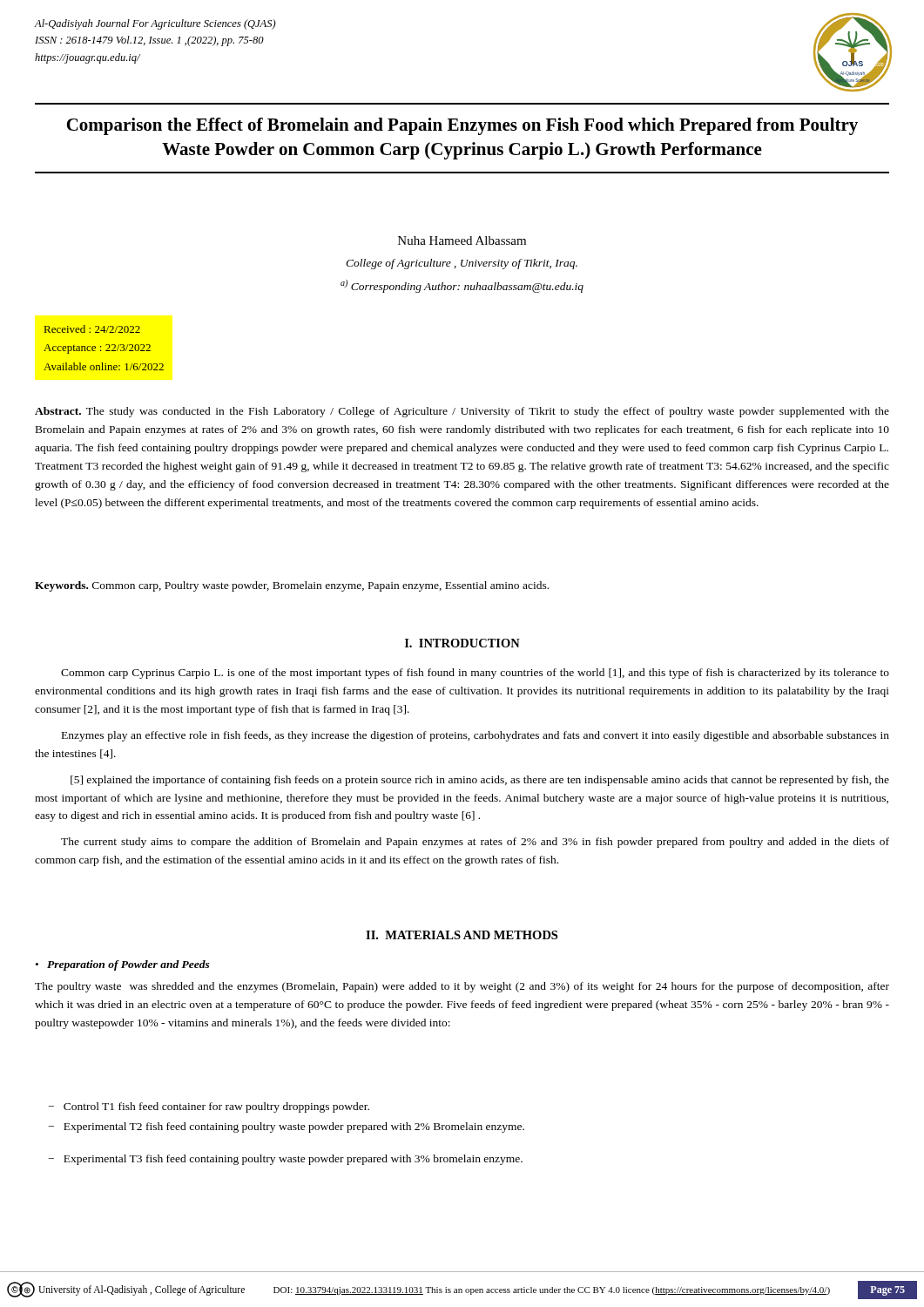
Task: Locate the logo
Action: [853, 52]
